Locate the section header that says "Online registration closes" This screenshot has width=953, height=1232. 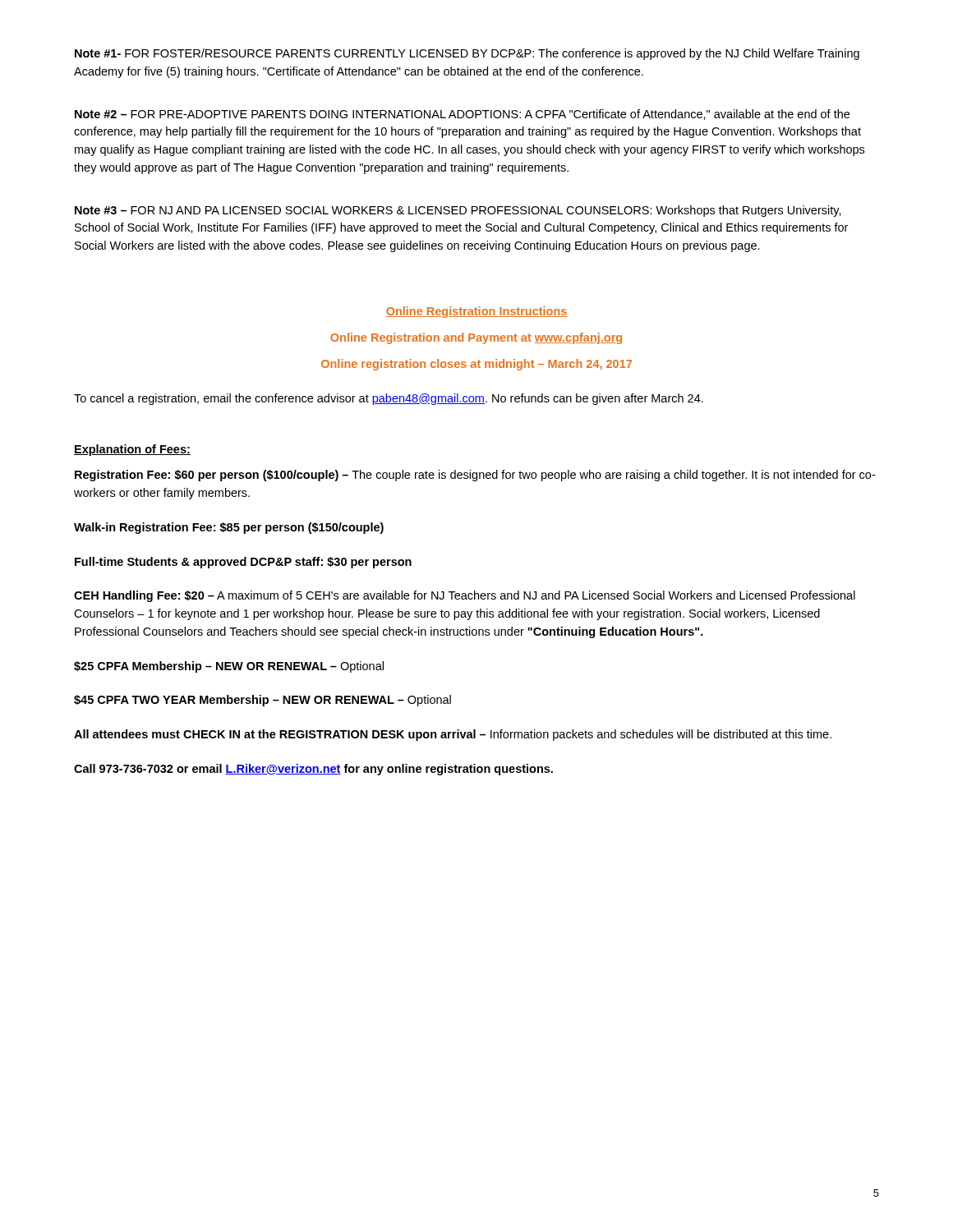pos(476,364)
